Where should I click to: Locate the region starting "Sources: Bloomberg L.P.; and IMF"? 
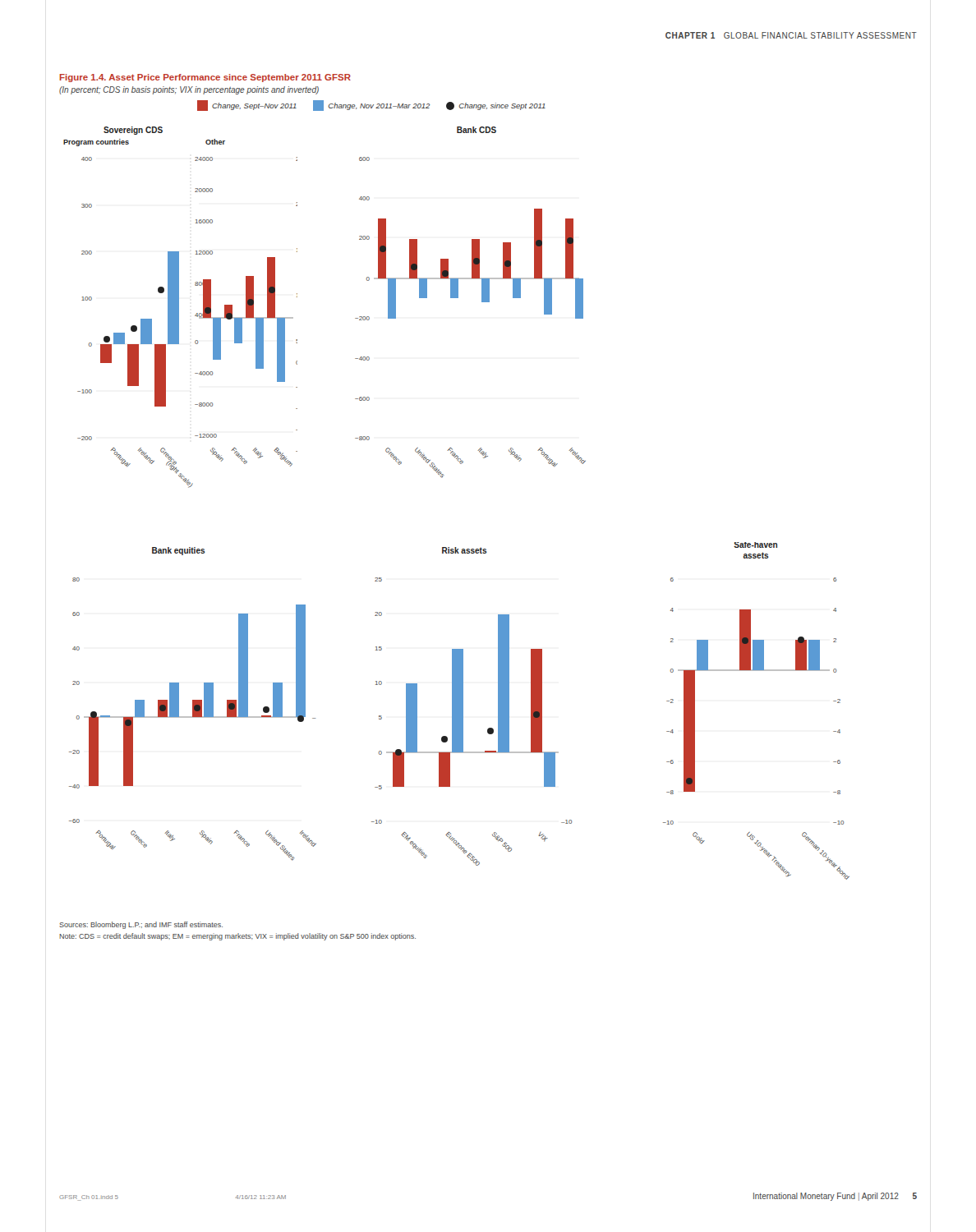pyautogui.click(x=238, y=930)
